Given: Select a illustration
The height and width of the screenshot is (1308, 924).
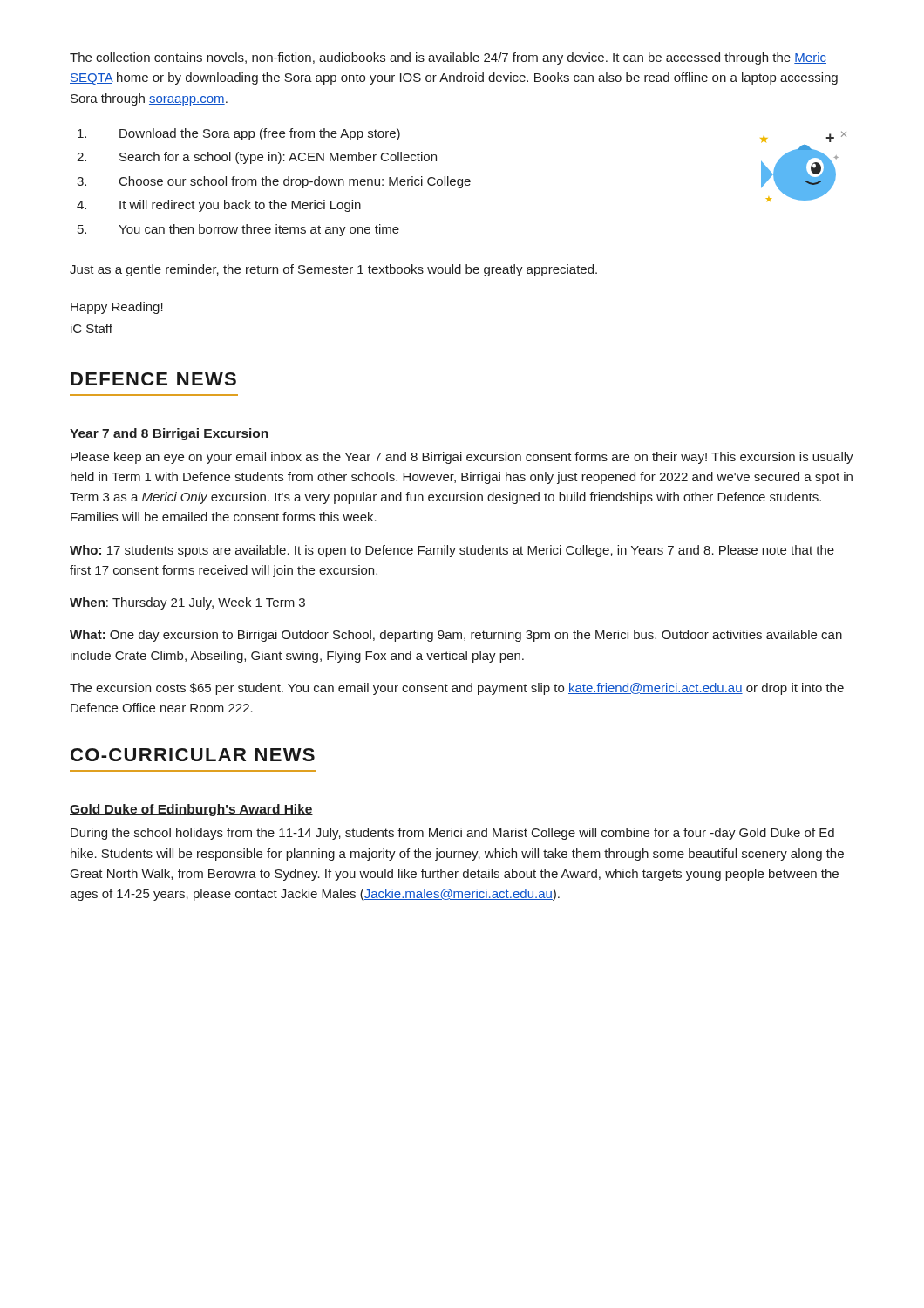Looking at the screenshot, I should [802, 167].
